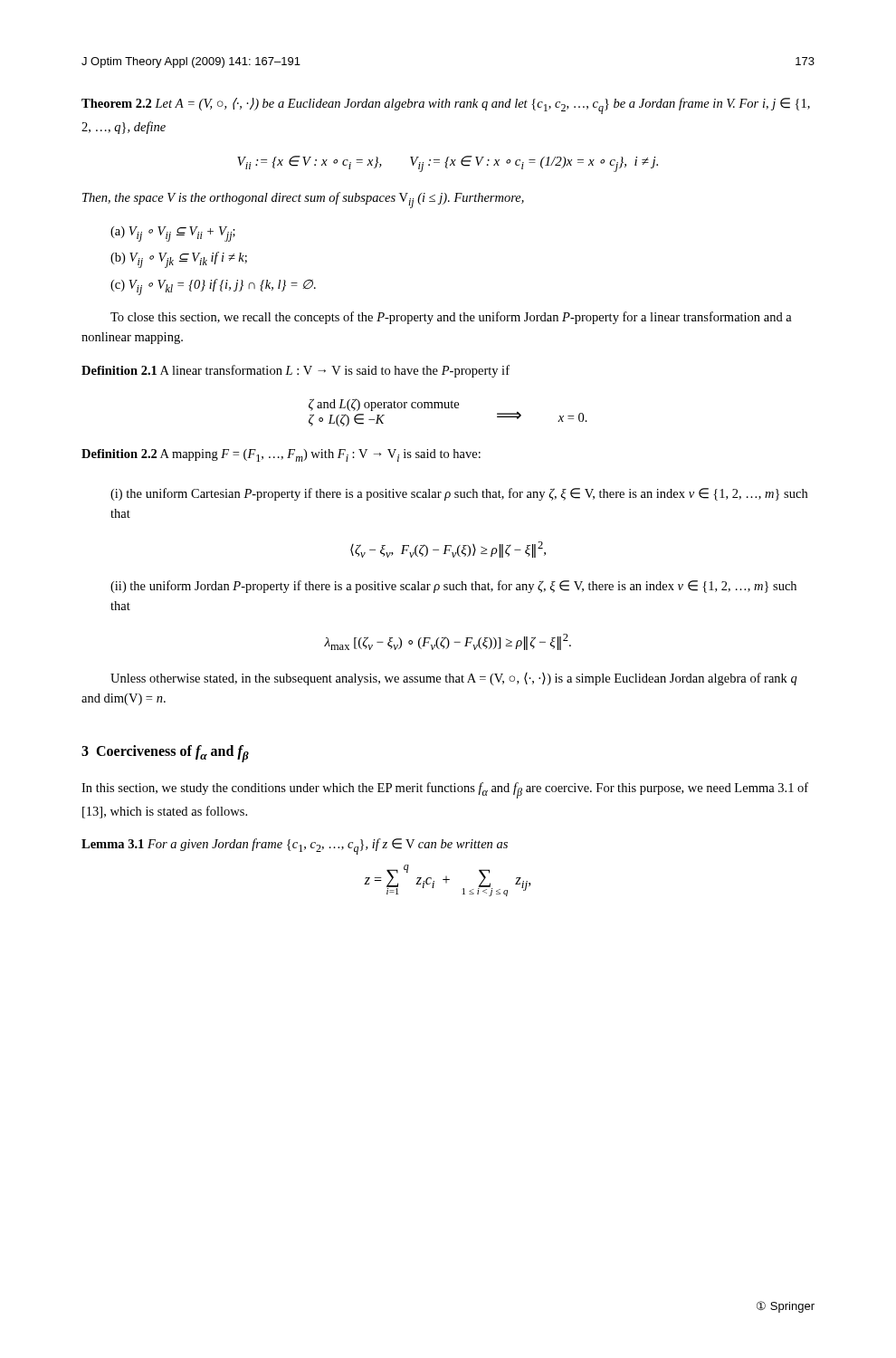This screenshot has width=896, height=1358.
Task: Point to the text block starting "Then, the space V is the orthogonal"
Action: (x=303, y=199)
